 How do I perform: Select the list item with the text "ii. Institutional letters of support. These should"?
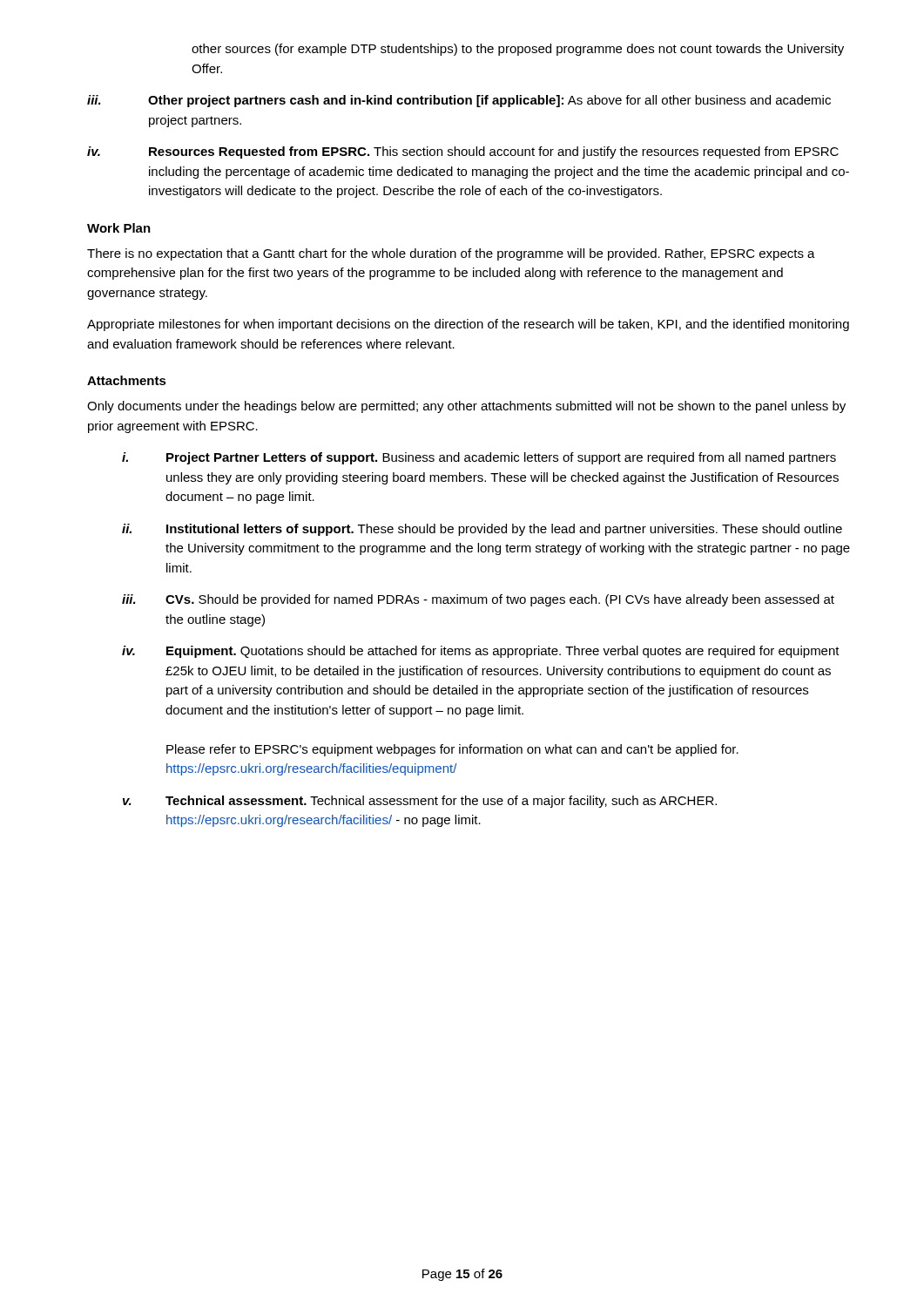pyautogui.click(x=488, y=548)
